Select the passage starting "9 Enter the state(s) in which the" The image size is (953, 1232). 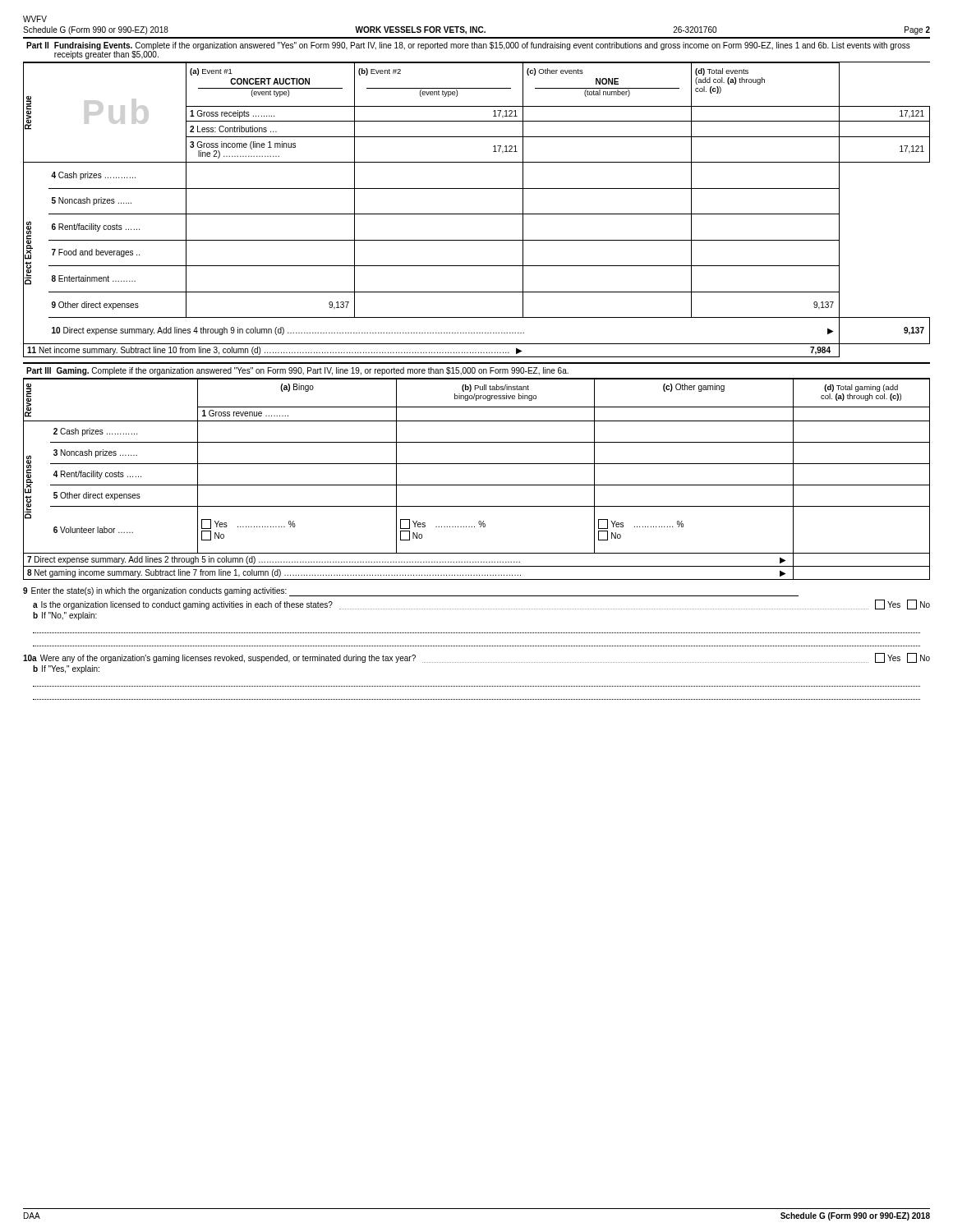click(411, 591)
